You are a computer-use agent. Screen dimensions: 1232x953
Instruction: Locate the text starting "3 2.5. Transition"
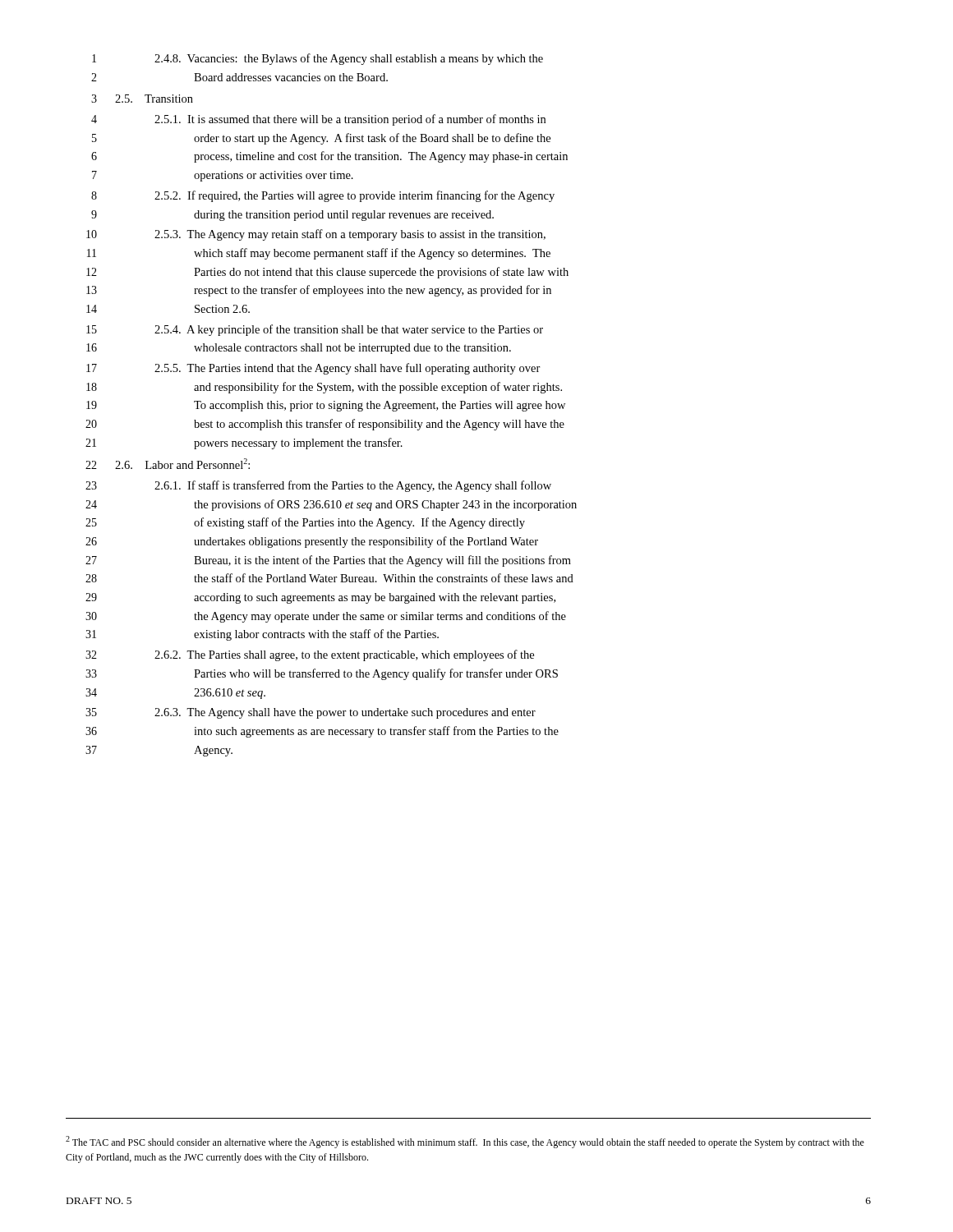pos(127,98)
